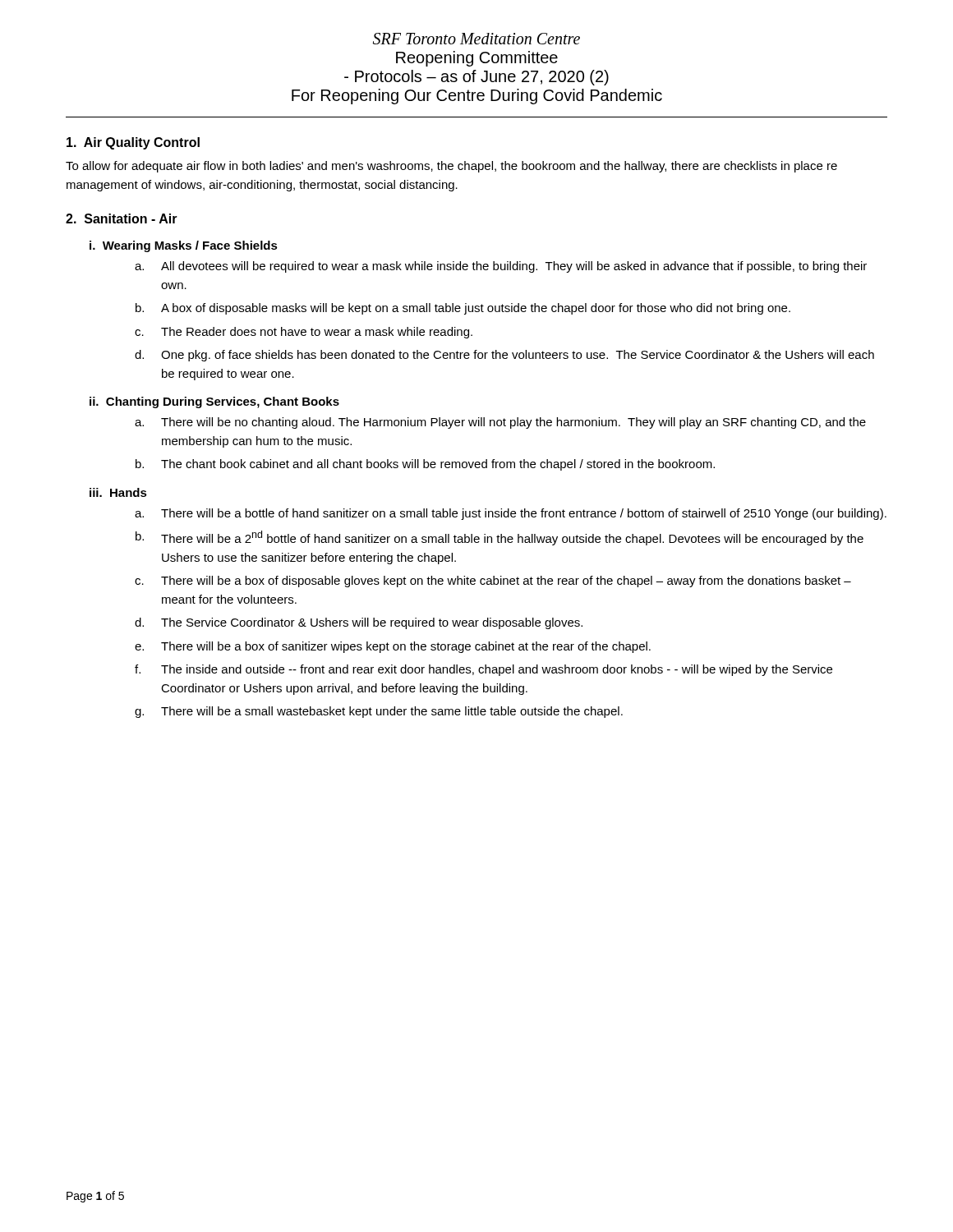Point to the block beginning "d. One pkg."
Image resolution: width=953 pixels, height=1232 pixels.
[511, 364]
